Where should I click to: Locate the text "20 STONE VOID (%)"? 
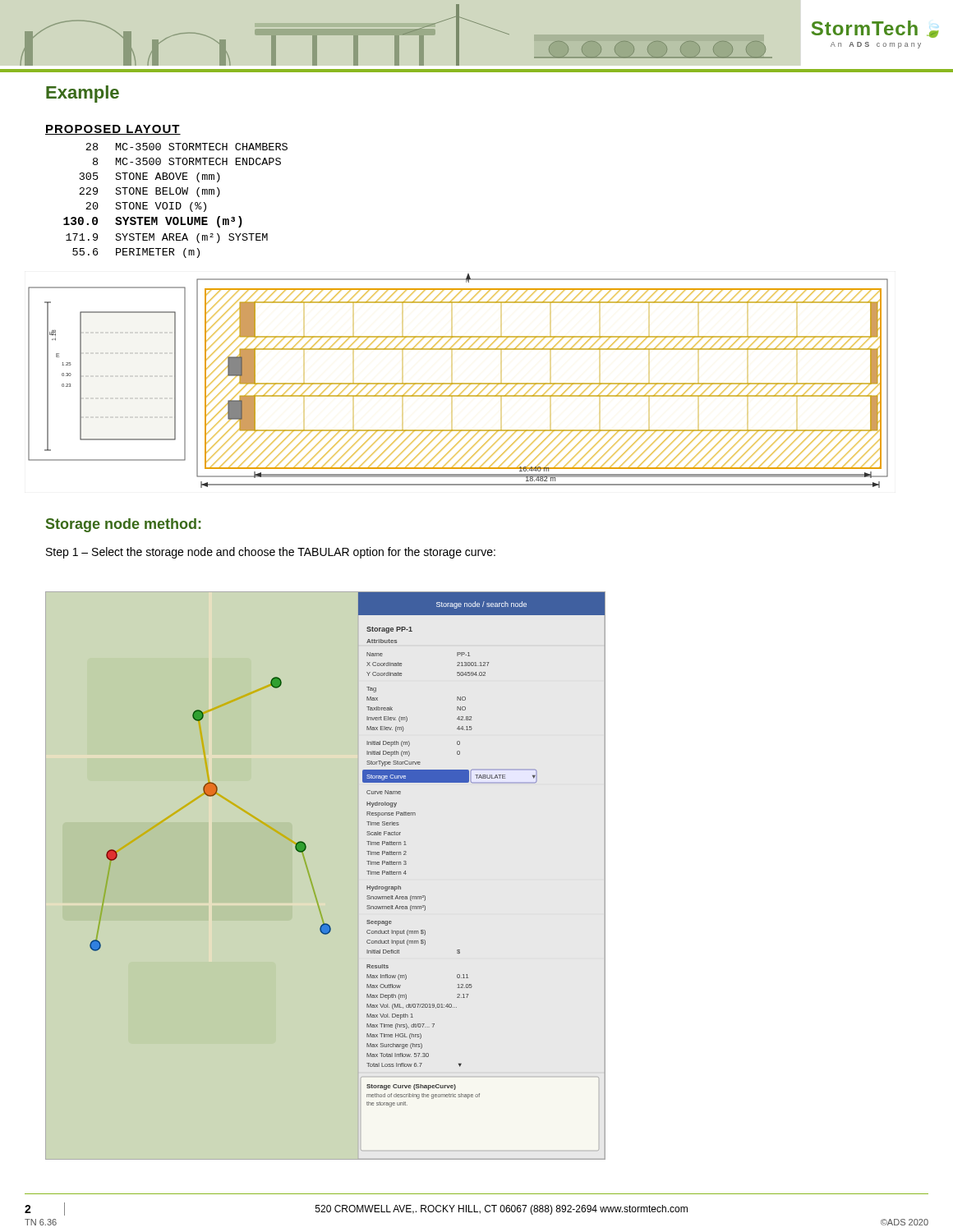tap(127, 207)
